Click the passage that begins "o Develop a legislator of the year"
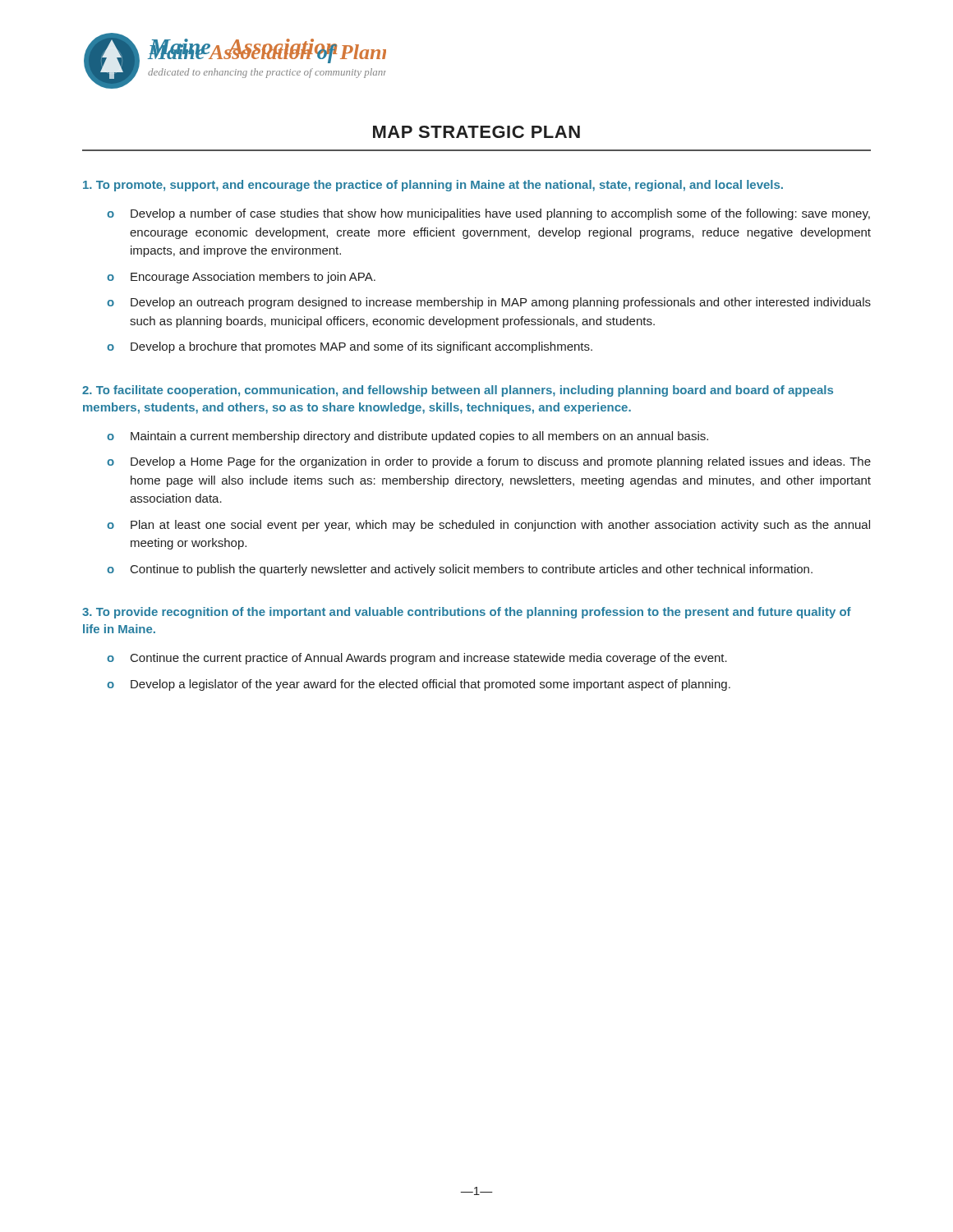Viewport: 953px width, 1232px height. [x=489, y=684]
